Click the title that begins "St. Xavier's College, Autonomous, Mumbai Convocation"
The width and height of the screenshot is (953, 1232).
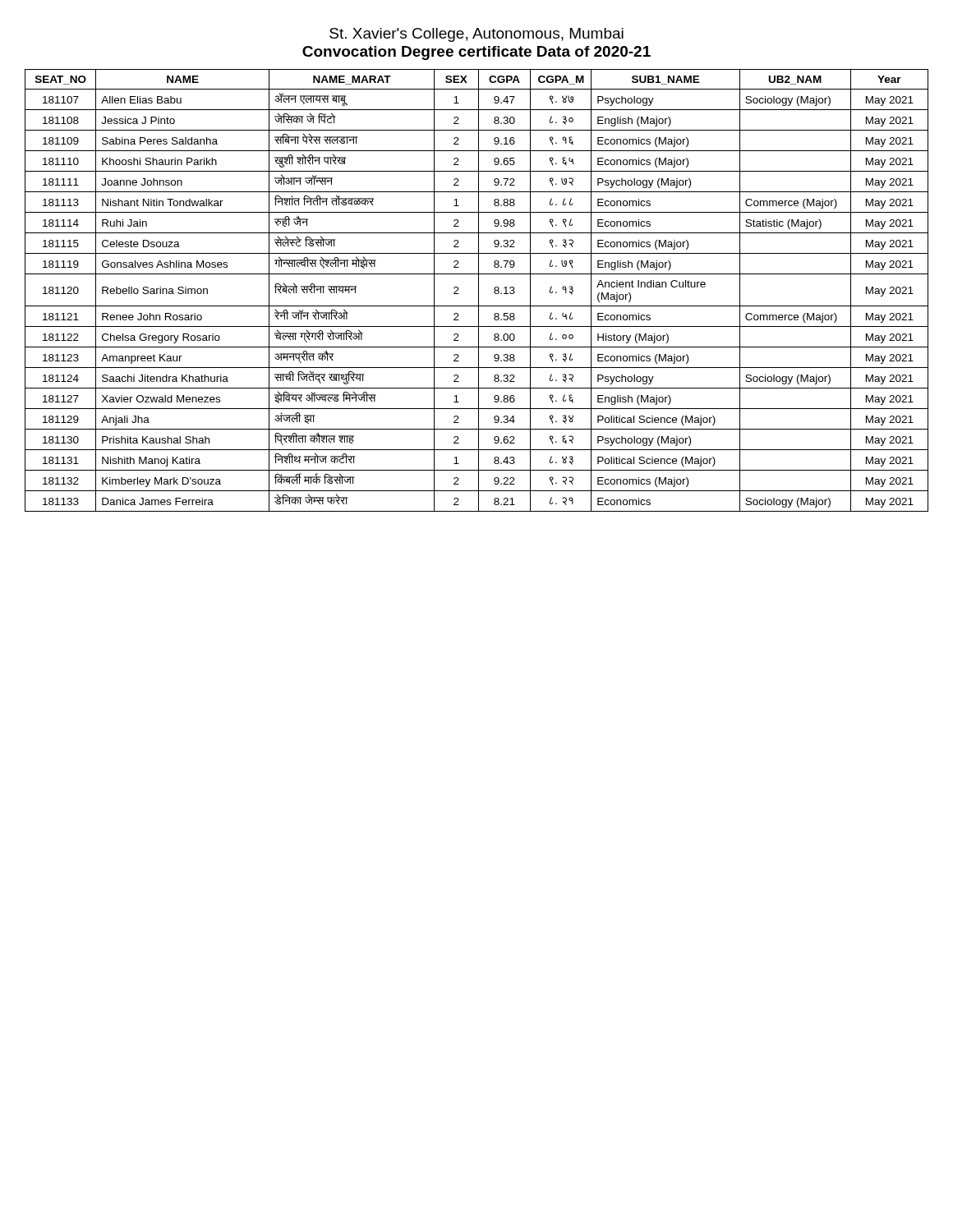coord(476,43)
